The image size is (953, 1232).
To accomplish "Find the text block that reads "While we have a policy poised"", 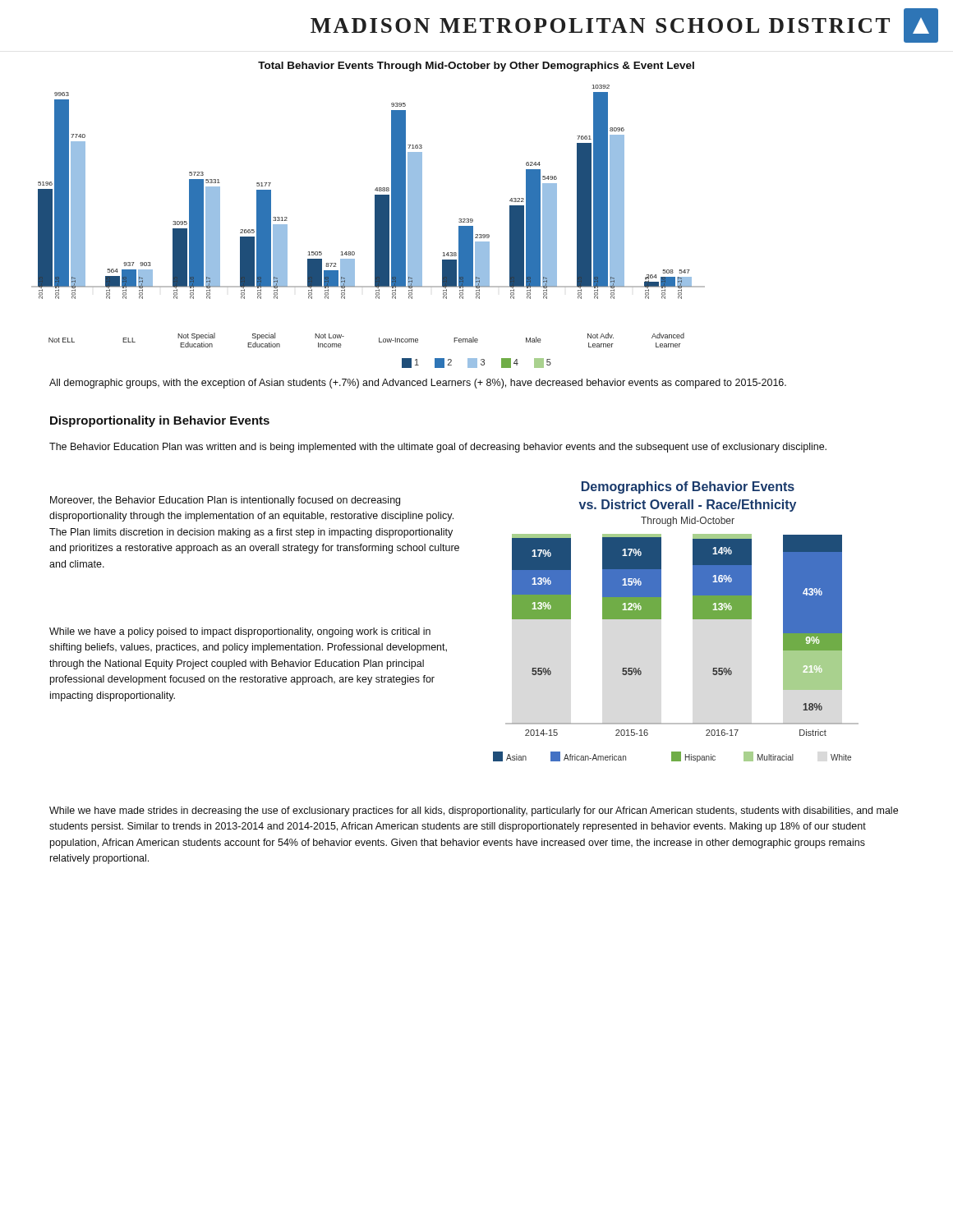I will 248,663.
